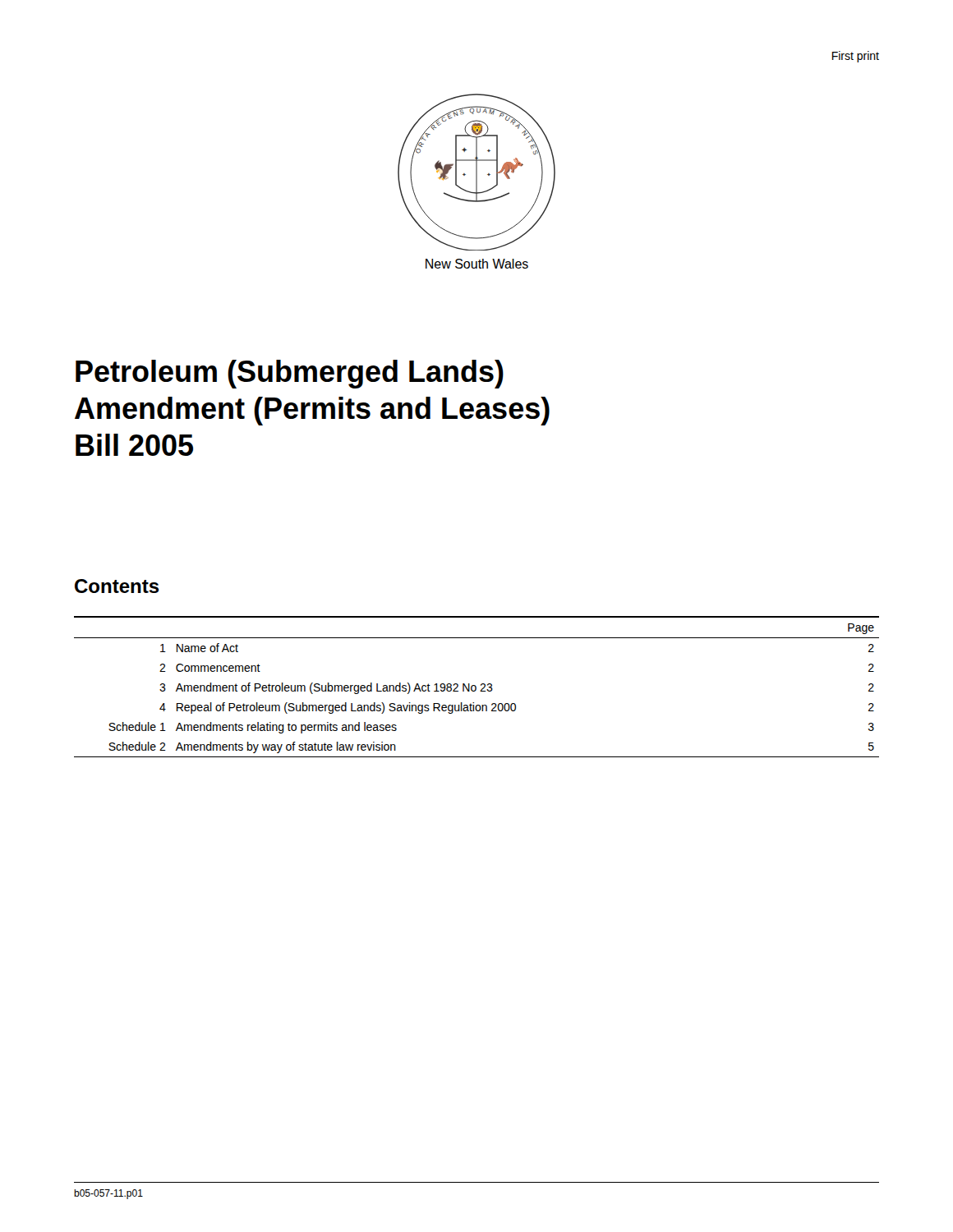The width and height of the screenshot is (953, 1232).
Task: Find the text starting "First print"
Action: tap(855, 56)
